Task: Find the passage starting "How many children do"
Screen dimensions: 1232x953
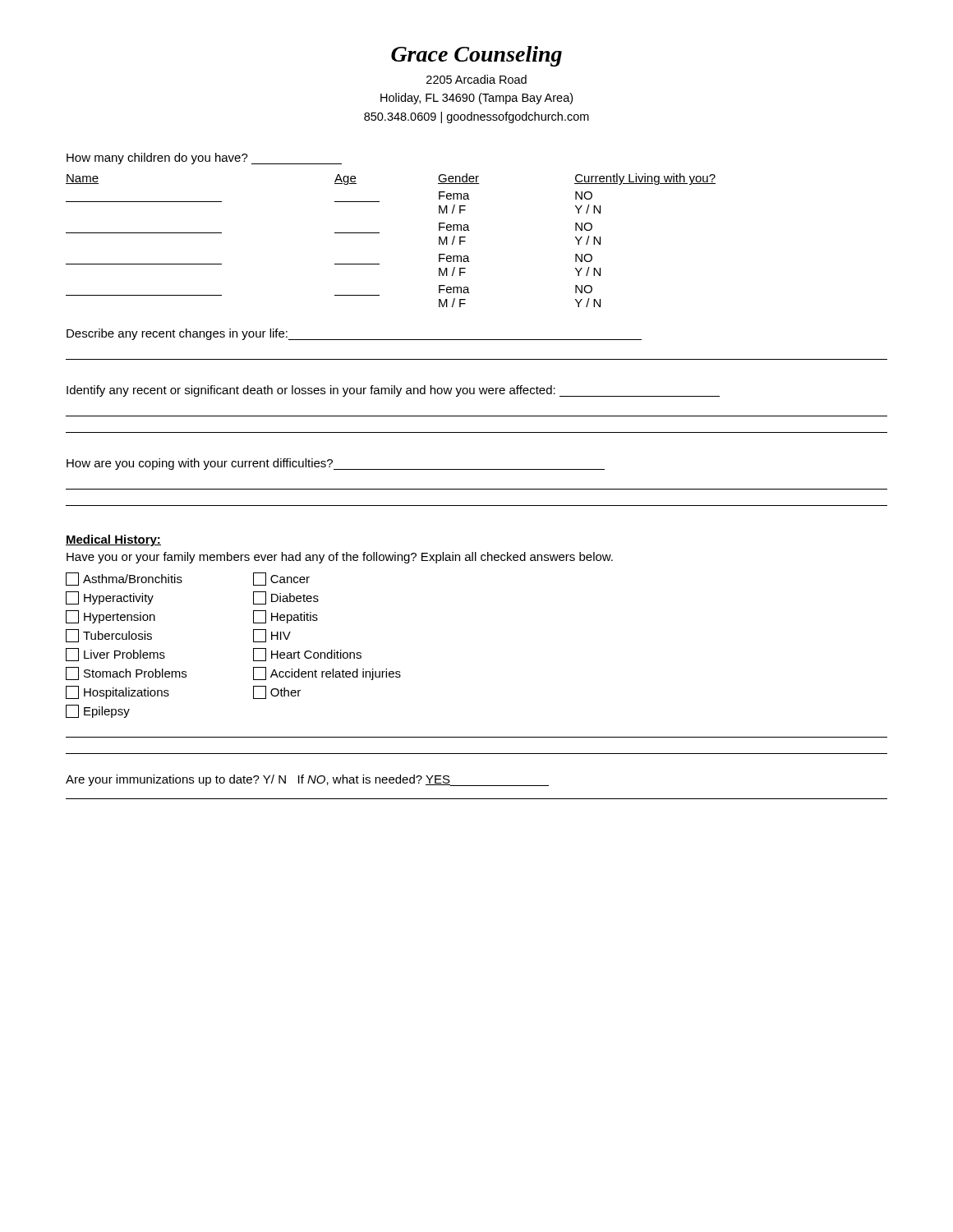Action: [x=204, y=158]
